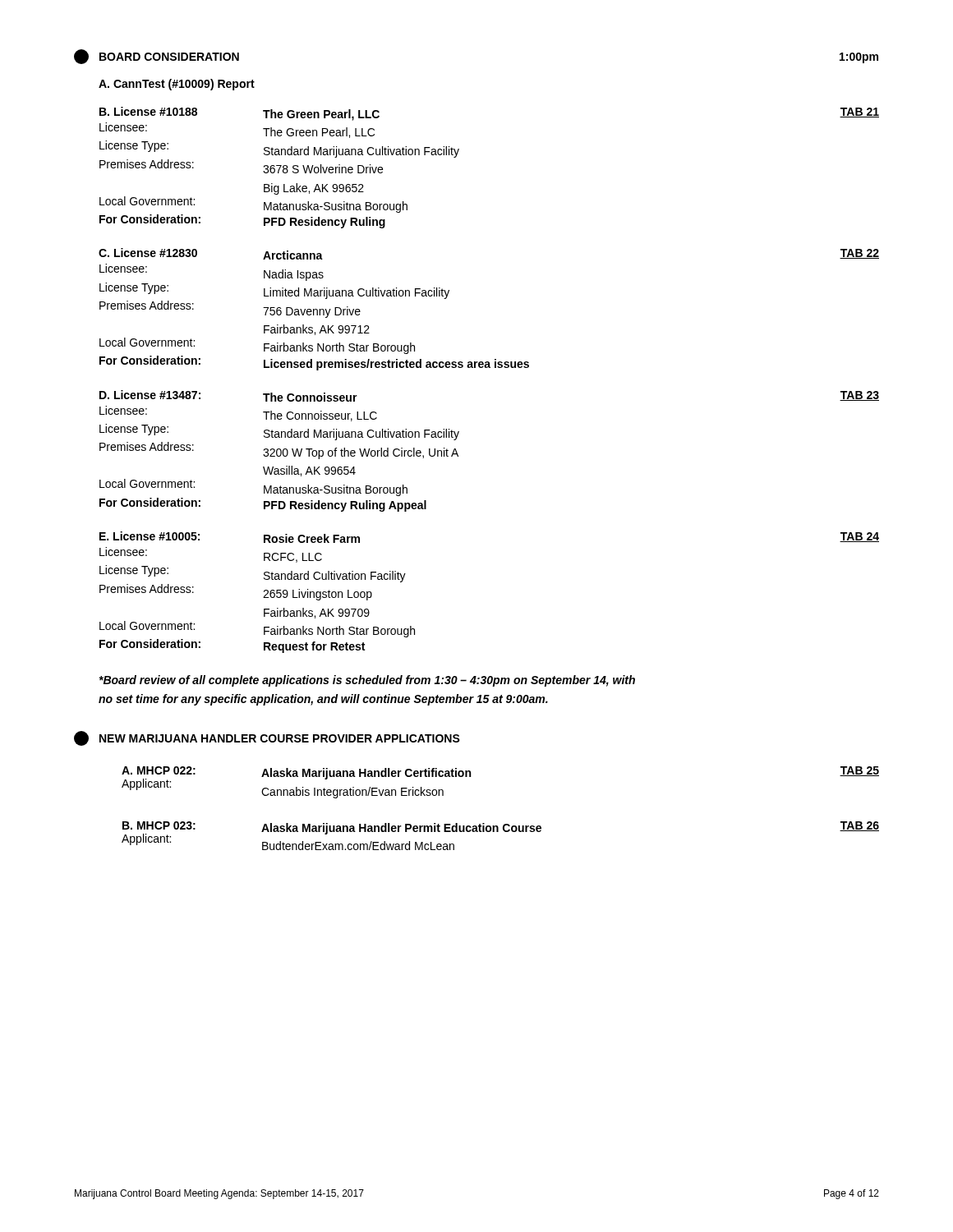Find the text starting "B. MHCP 023: Applicant:"

[500, 837]
